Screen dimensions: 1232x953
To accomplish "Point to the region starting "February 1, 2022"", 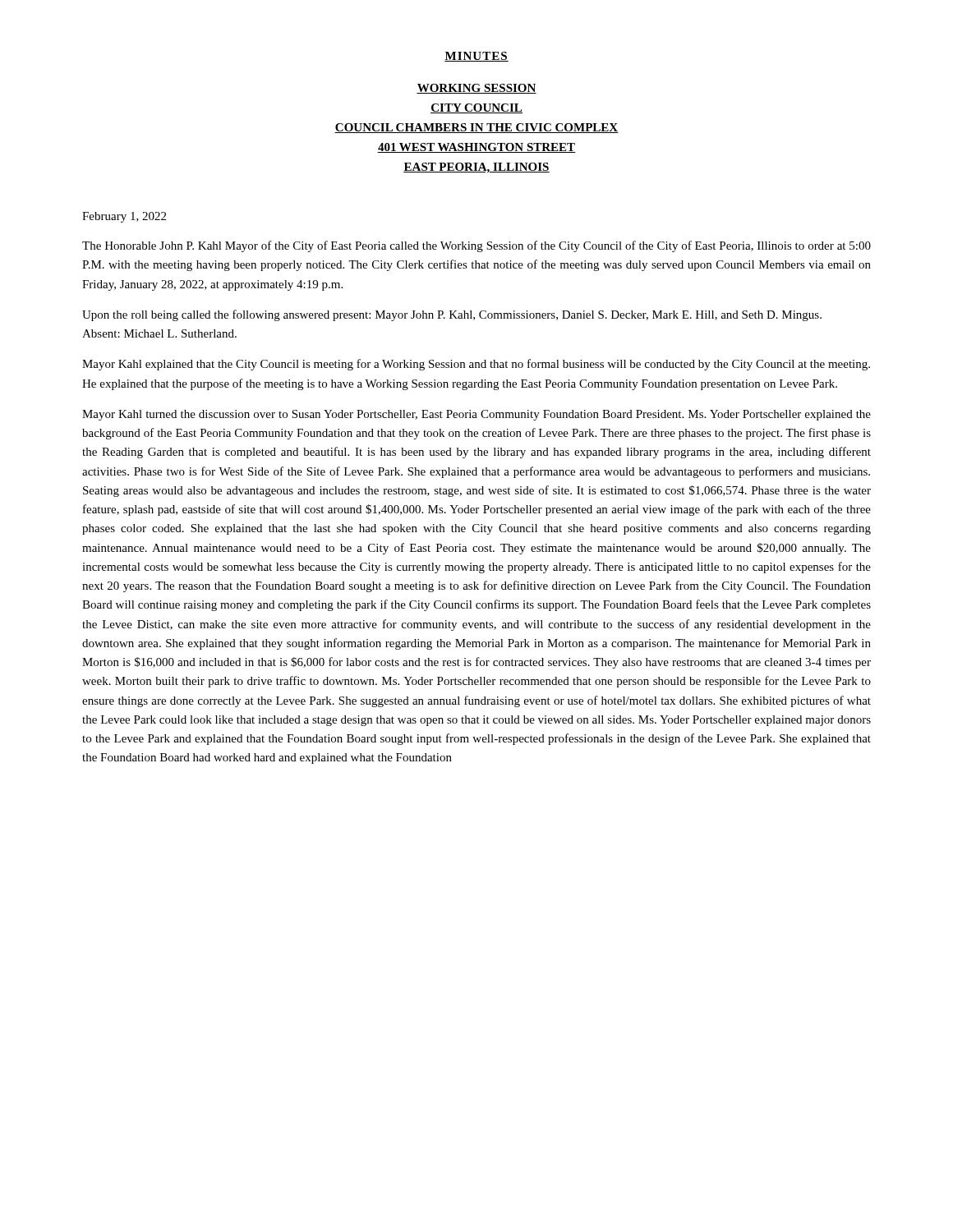I will point(124,216).
